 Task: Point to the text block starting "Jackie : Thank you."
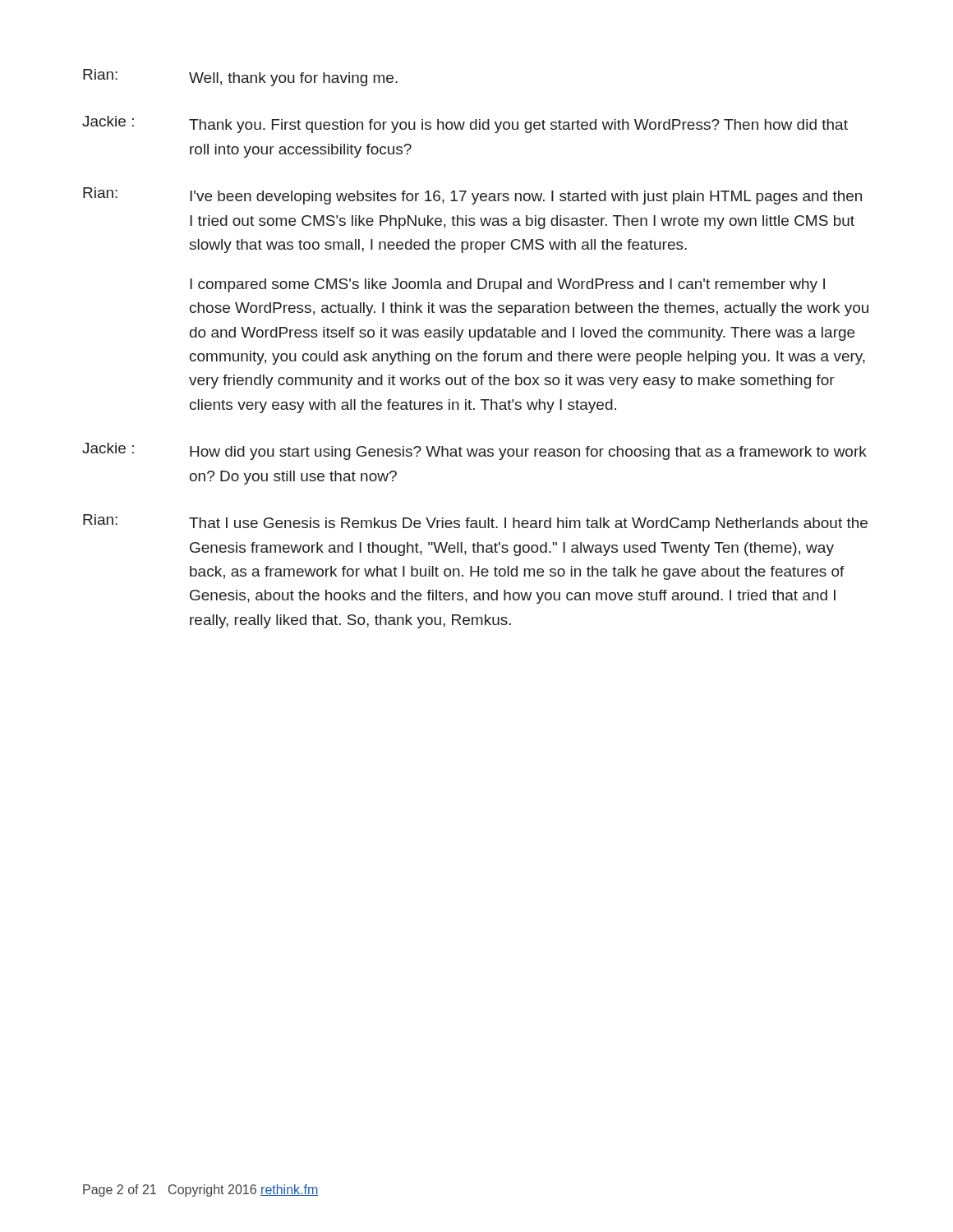(x=476, y=137)
